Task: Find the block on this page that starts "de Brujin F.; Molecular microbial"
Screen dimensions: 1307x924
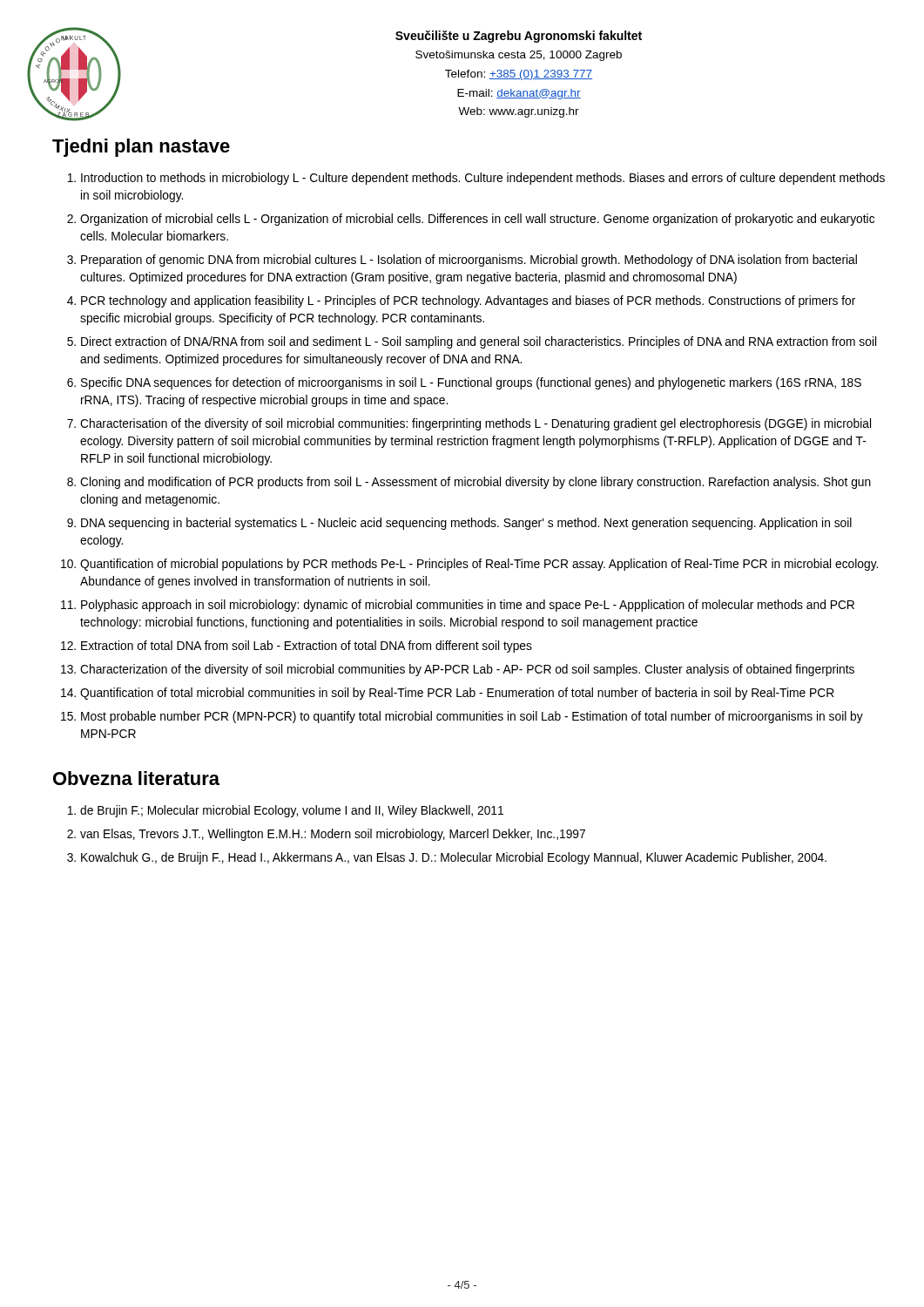Action: point(471,811)
